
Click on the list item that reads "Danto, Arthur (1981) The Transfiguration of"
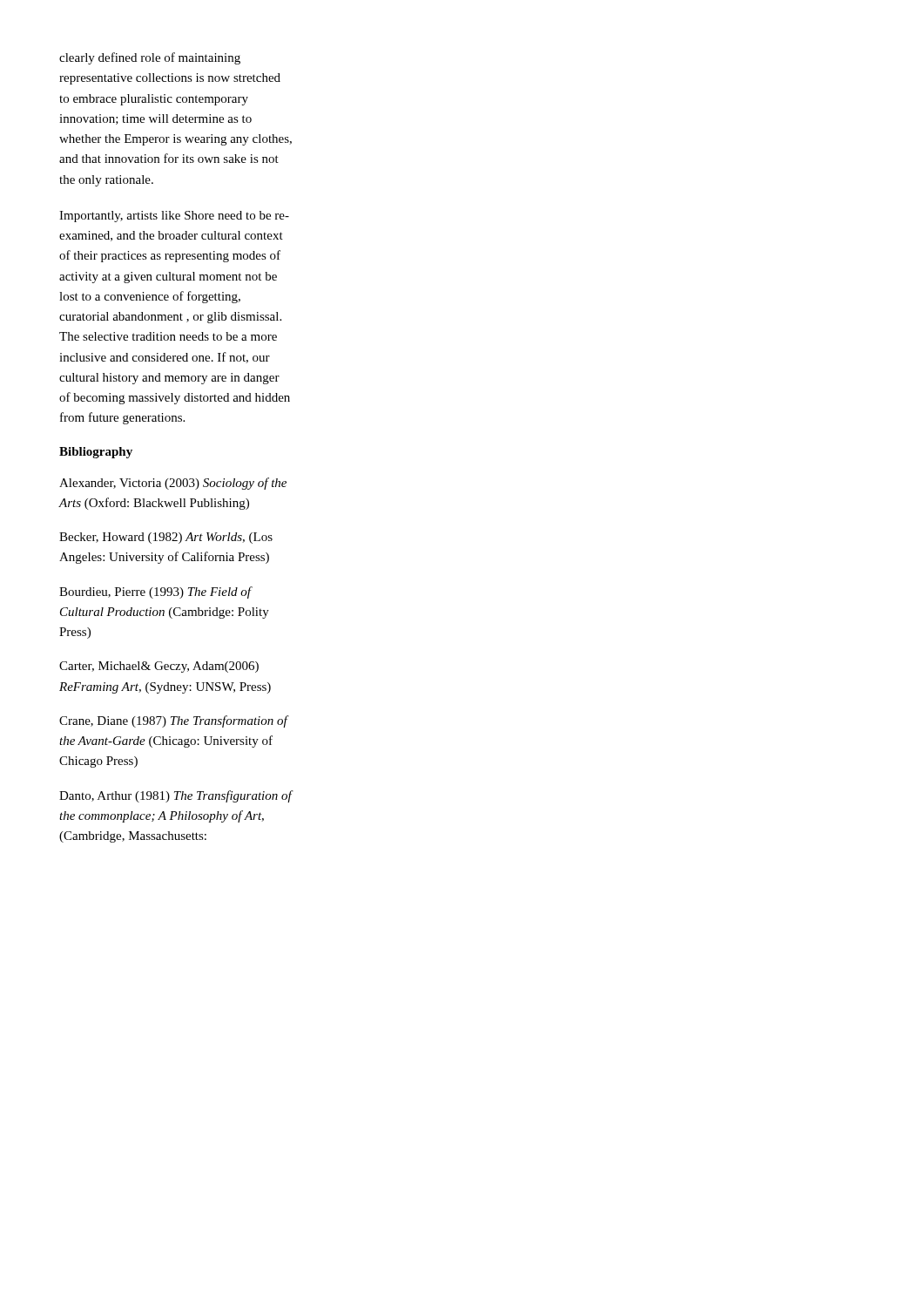tap(175, 815)
